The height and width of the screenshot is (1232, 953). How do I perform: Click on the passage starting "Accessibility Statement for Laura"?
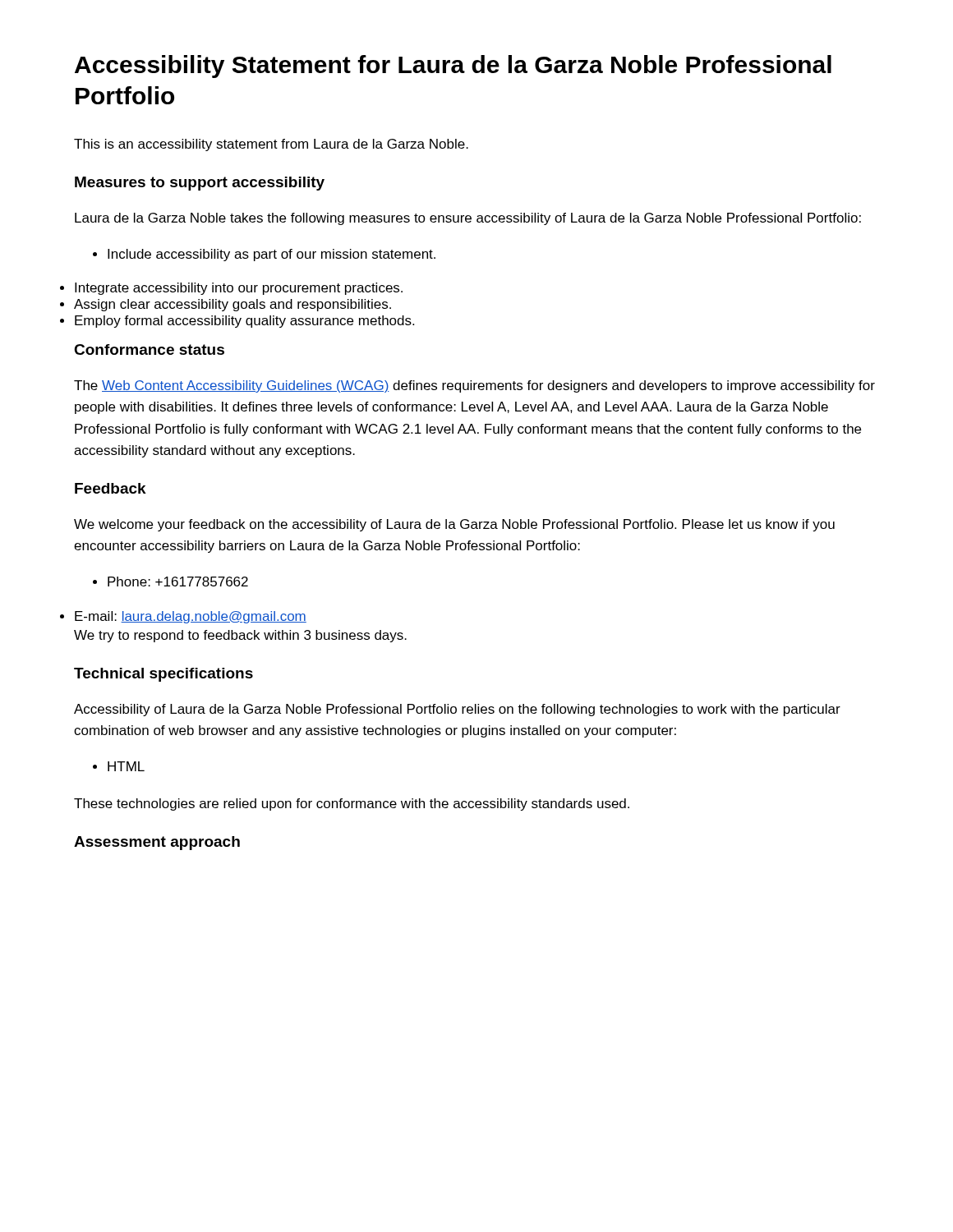[476, 80]
